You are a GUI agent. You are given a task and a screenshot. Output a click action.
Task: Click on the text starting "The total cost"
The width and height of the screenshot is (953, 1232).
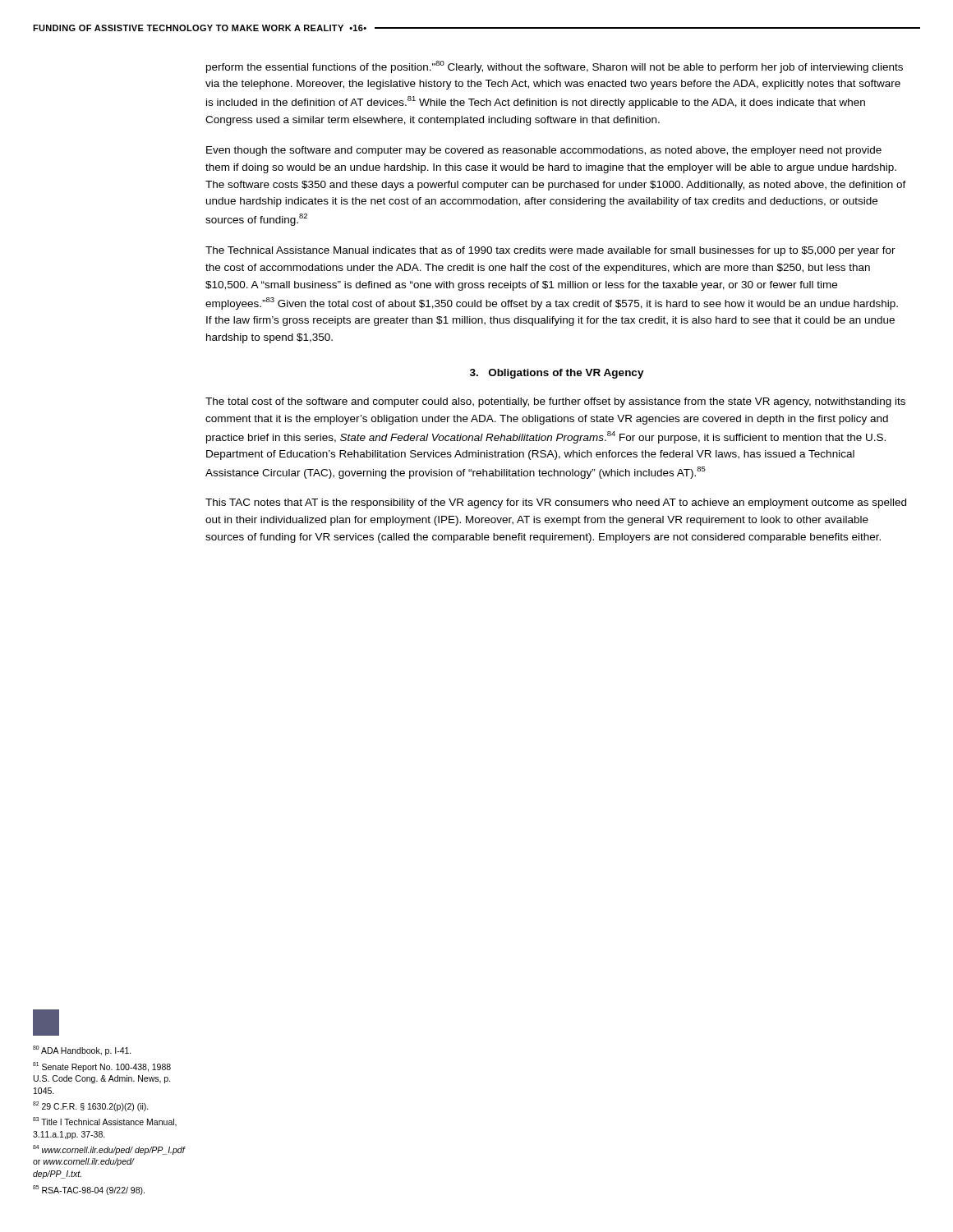556,437
